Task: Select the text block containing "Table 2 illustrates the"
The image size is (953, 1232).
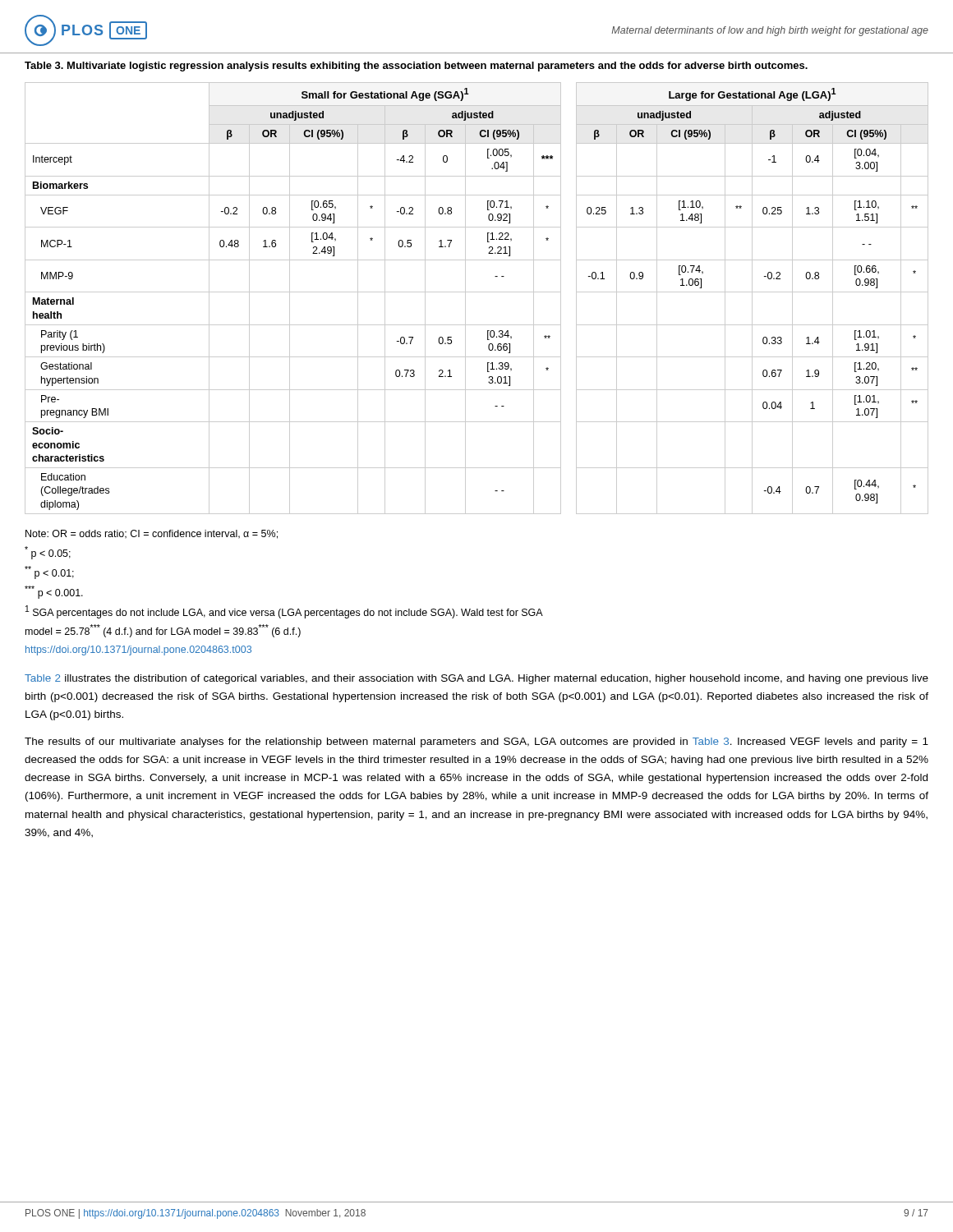Action: click(476, 756)
